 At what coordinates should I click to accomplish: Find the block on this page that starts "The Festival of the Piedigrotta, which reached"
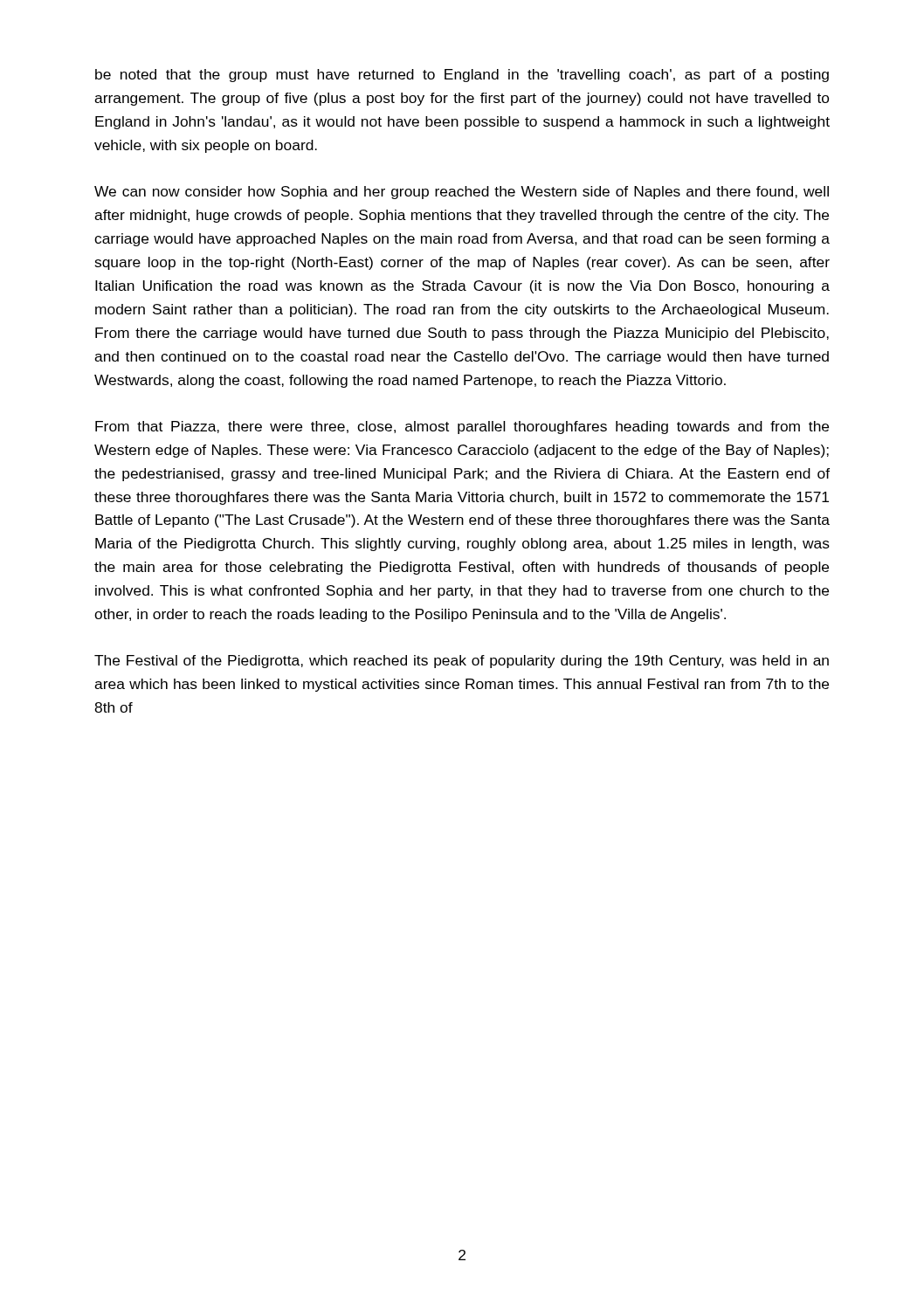[x=462, y=684]
